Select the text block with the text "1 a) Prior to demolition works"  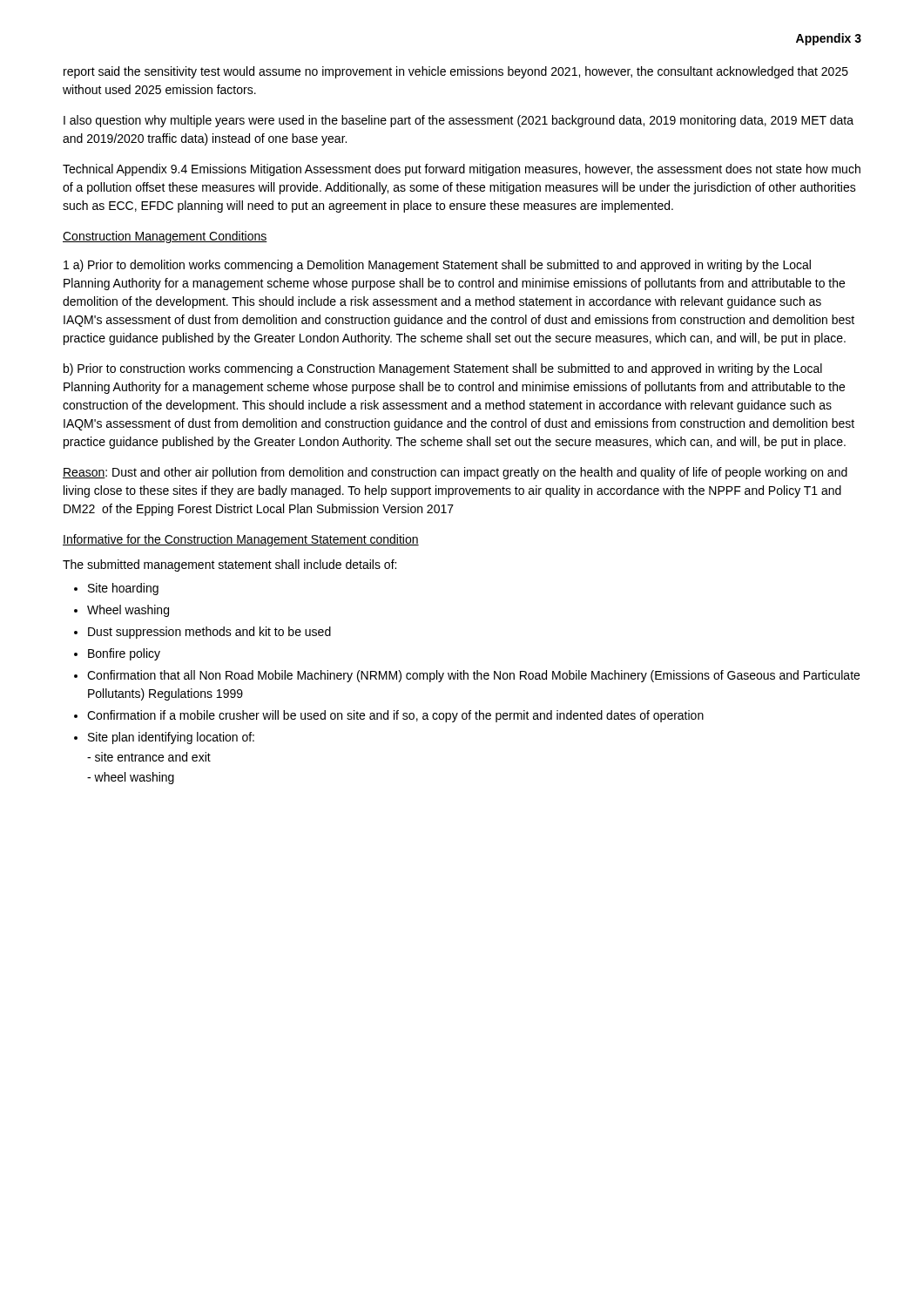click(x=462, y=302)
